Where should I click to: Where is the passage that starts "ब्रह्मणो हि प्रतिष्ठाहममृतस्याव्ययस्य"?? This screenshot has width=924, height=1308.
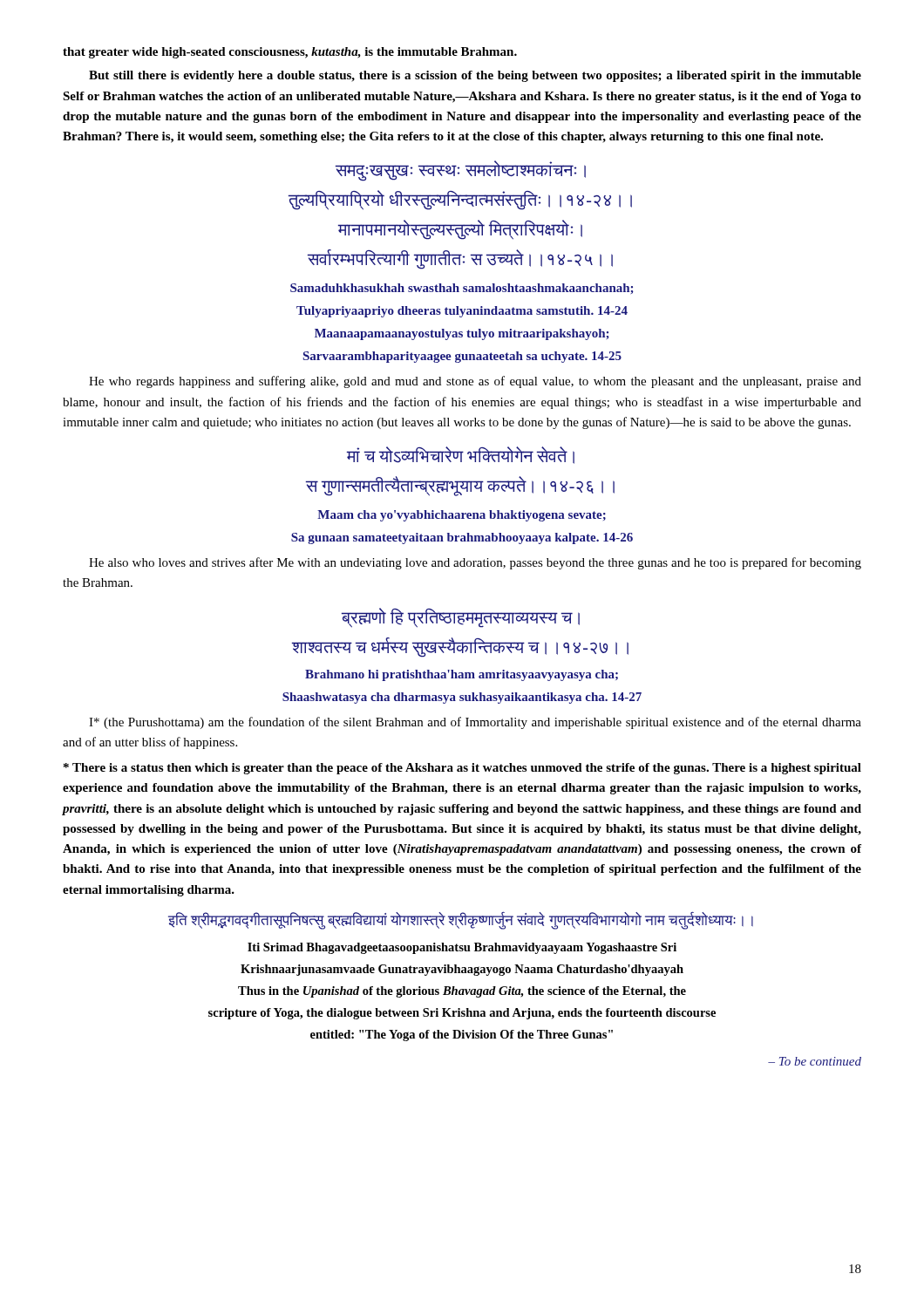(x=462, y=632)
